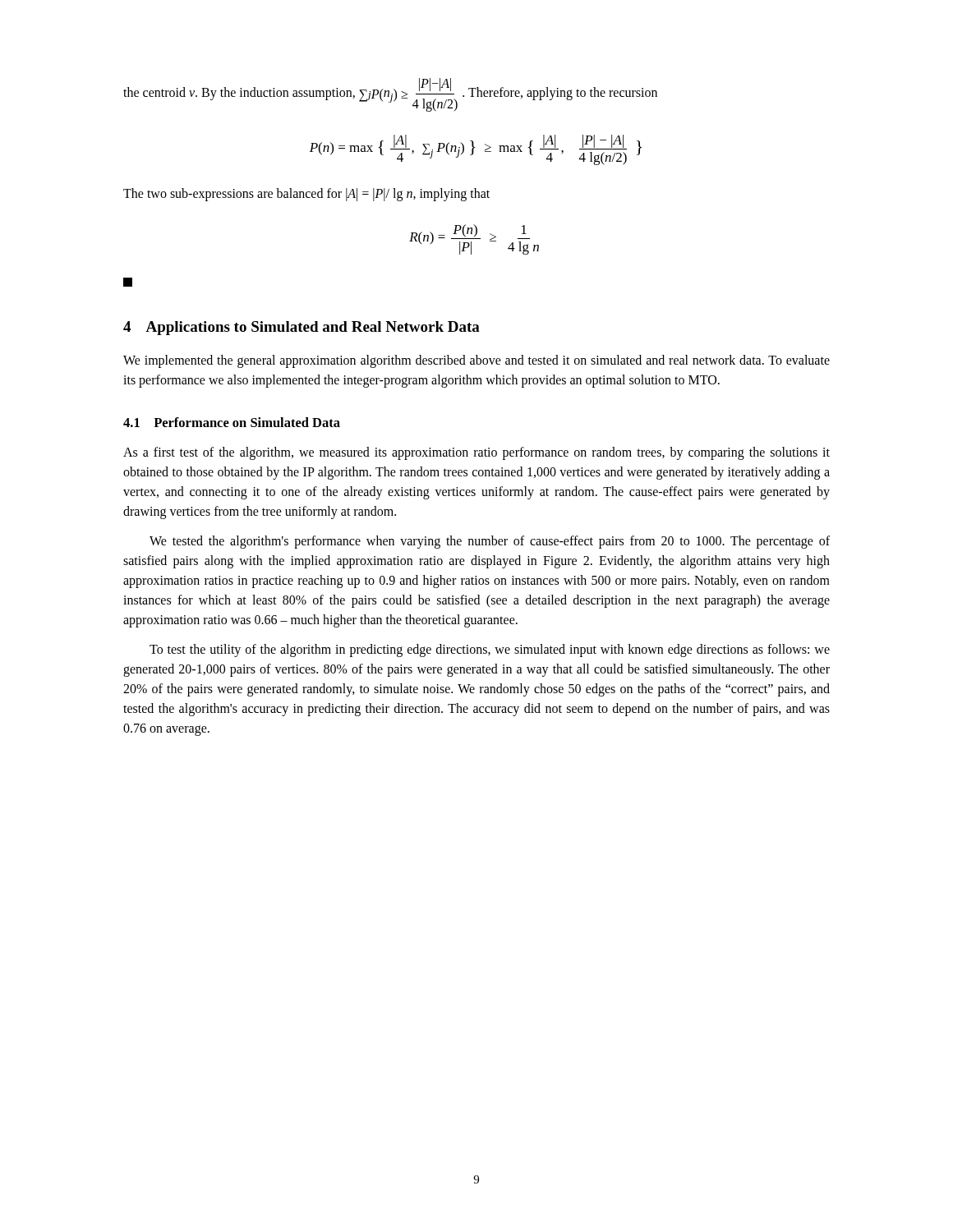The height and width of the screenshot is (1232, 953).
Task: Locate the text block with the text "We tested the algorithm's performance"
Action: [476, 580]
